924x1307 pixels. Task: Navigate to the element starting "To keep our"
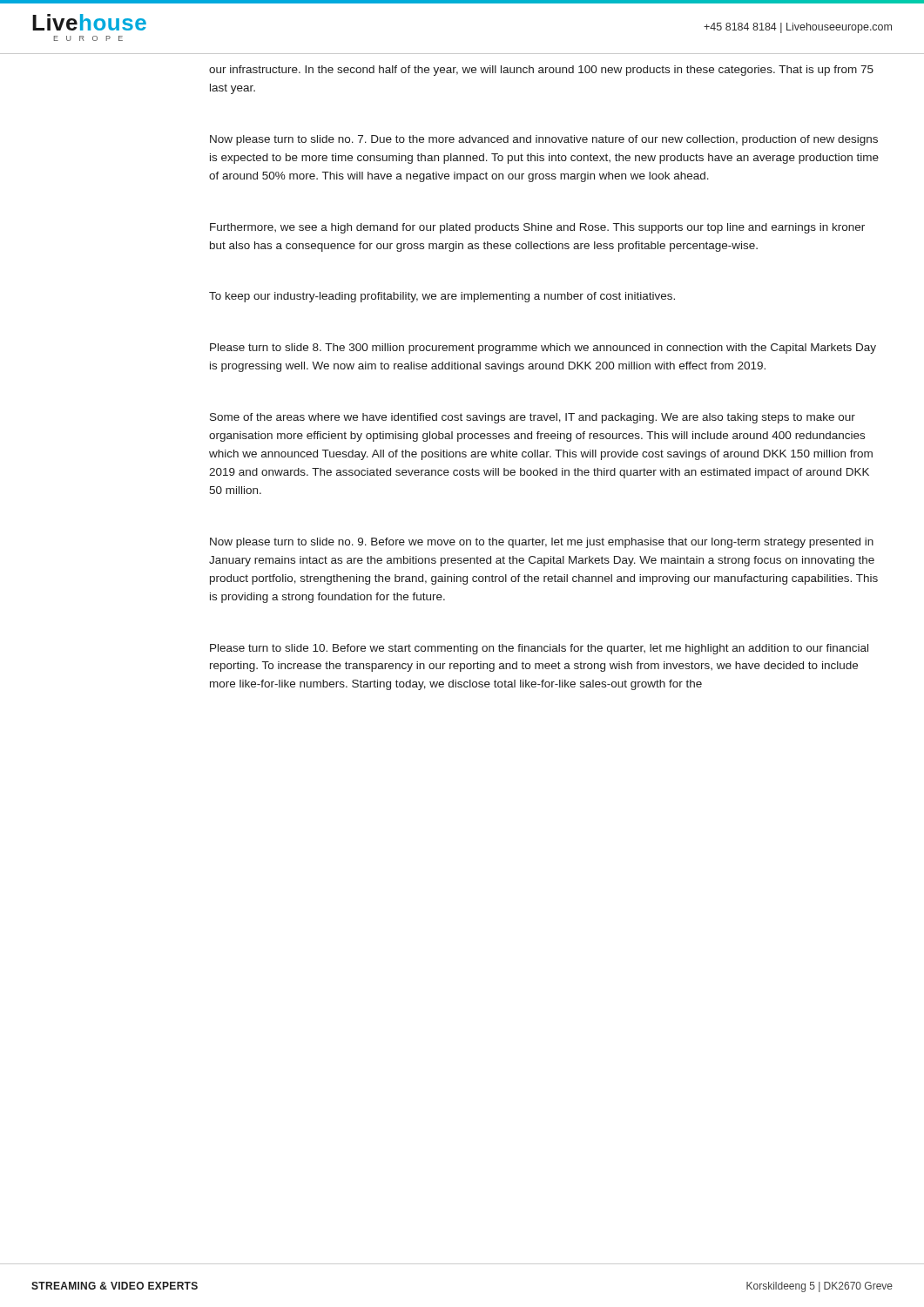443,296
